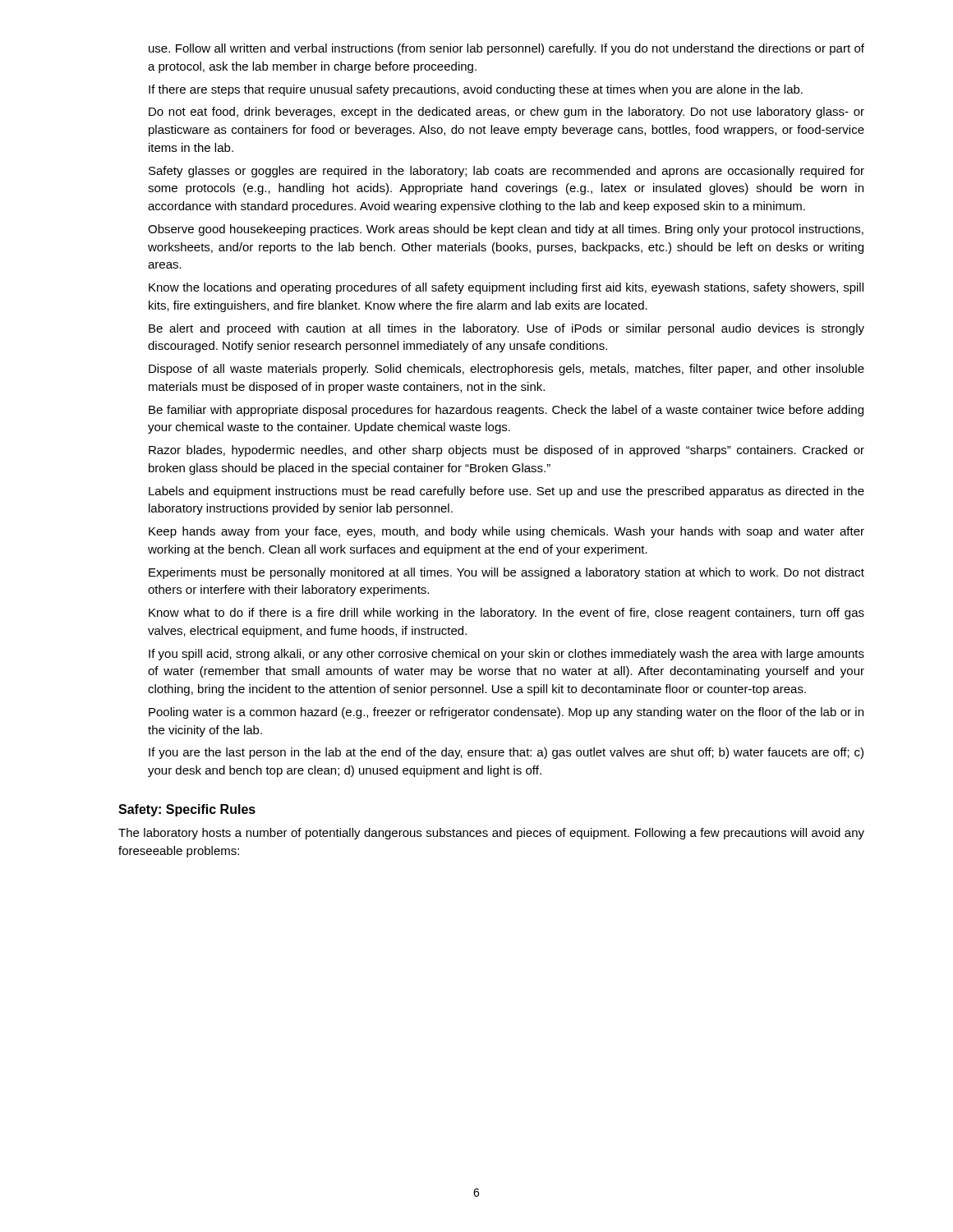
Task: Find the text block containing "The laboratory hosts"
Action: (x=491, y=841)
